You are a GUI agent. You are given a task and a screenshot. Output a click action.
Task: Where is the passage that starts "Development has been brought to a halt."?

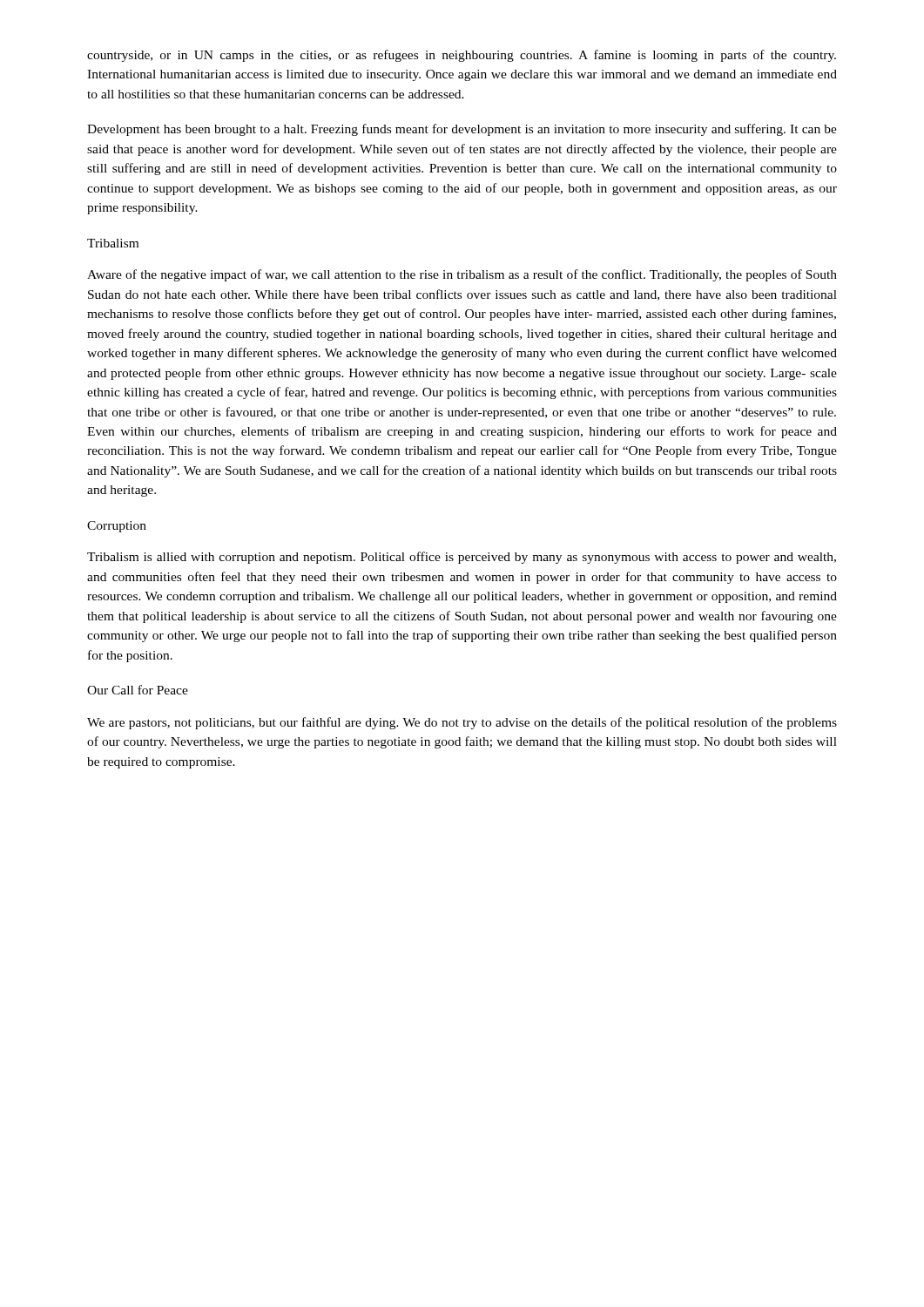coord(462,168)
